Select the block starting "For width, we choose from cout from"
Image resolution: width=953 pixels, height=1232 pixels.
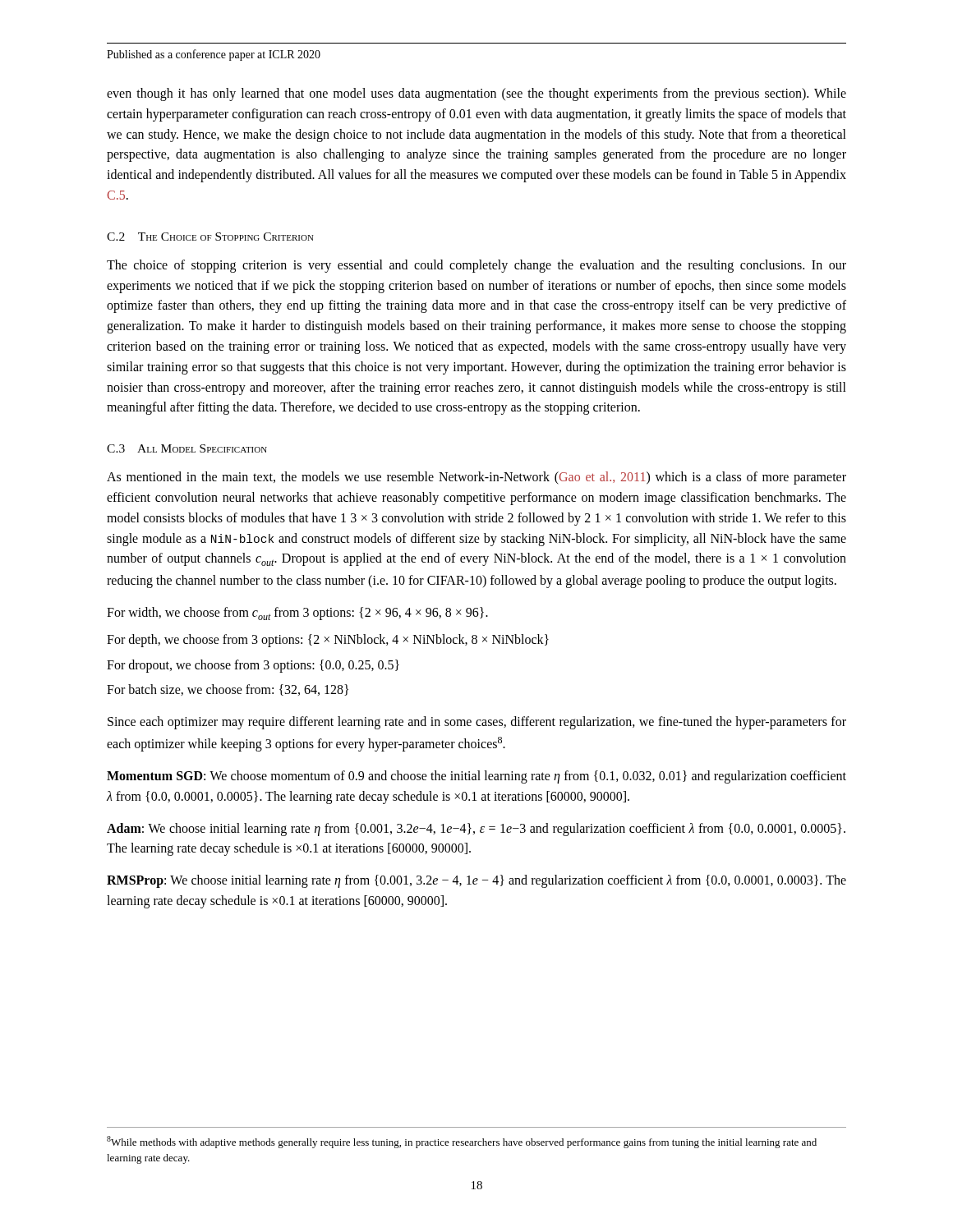pos(476,614)
